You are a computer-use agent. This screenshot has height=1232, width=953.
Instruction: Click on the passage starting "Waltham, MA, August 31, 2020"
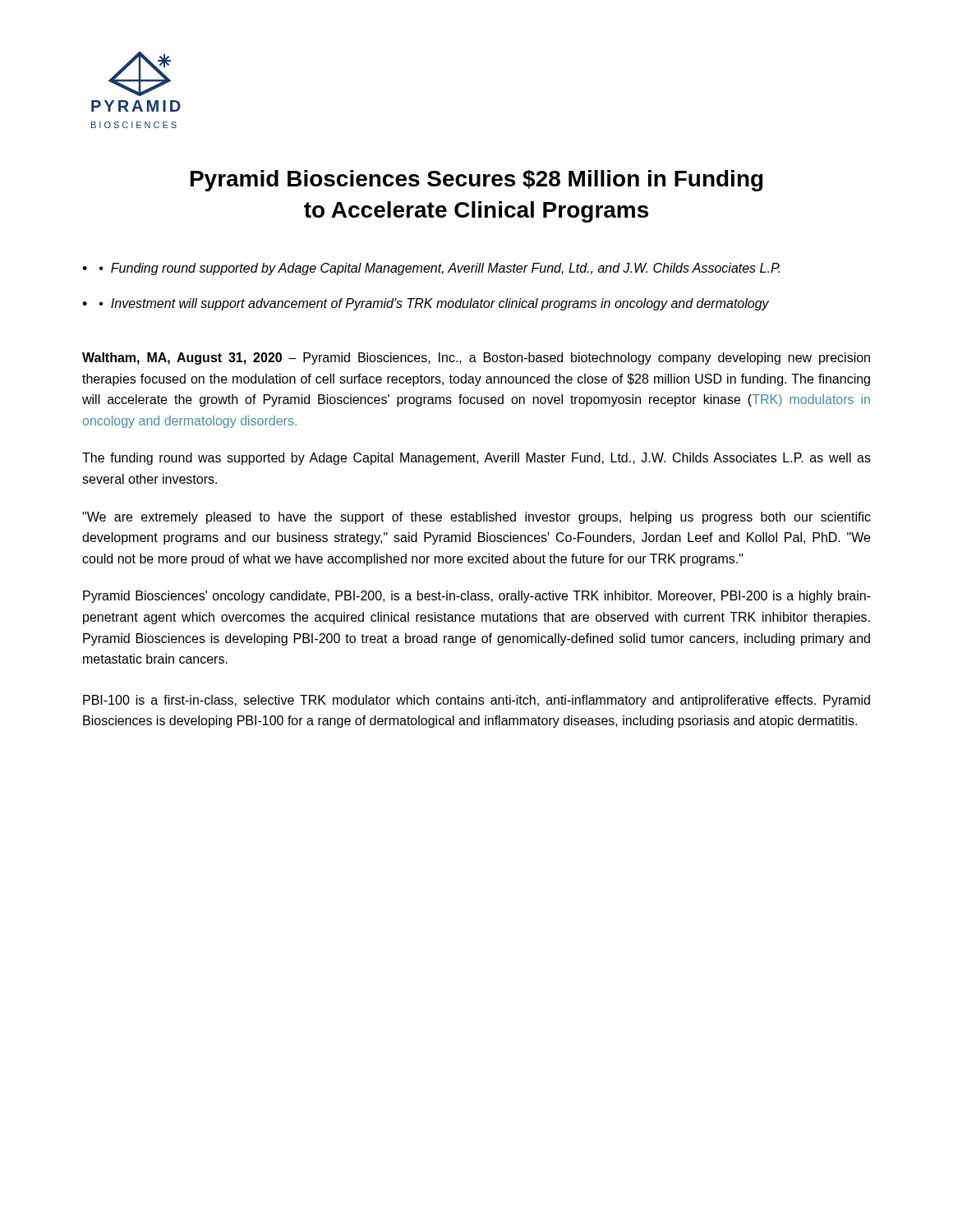[x=476, y=389]
